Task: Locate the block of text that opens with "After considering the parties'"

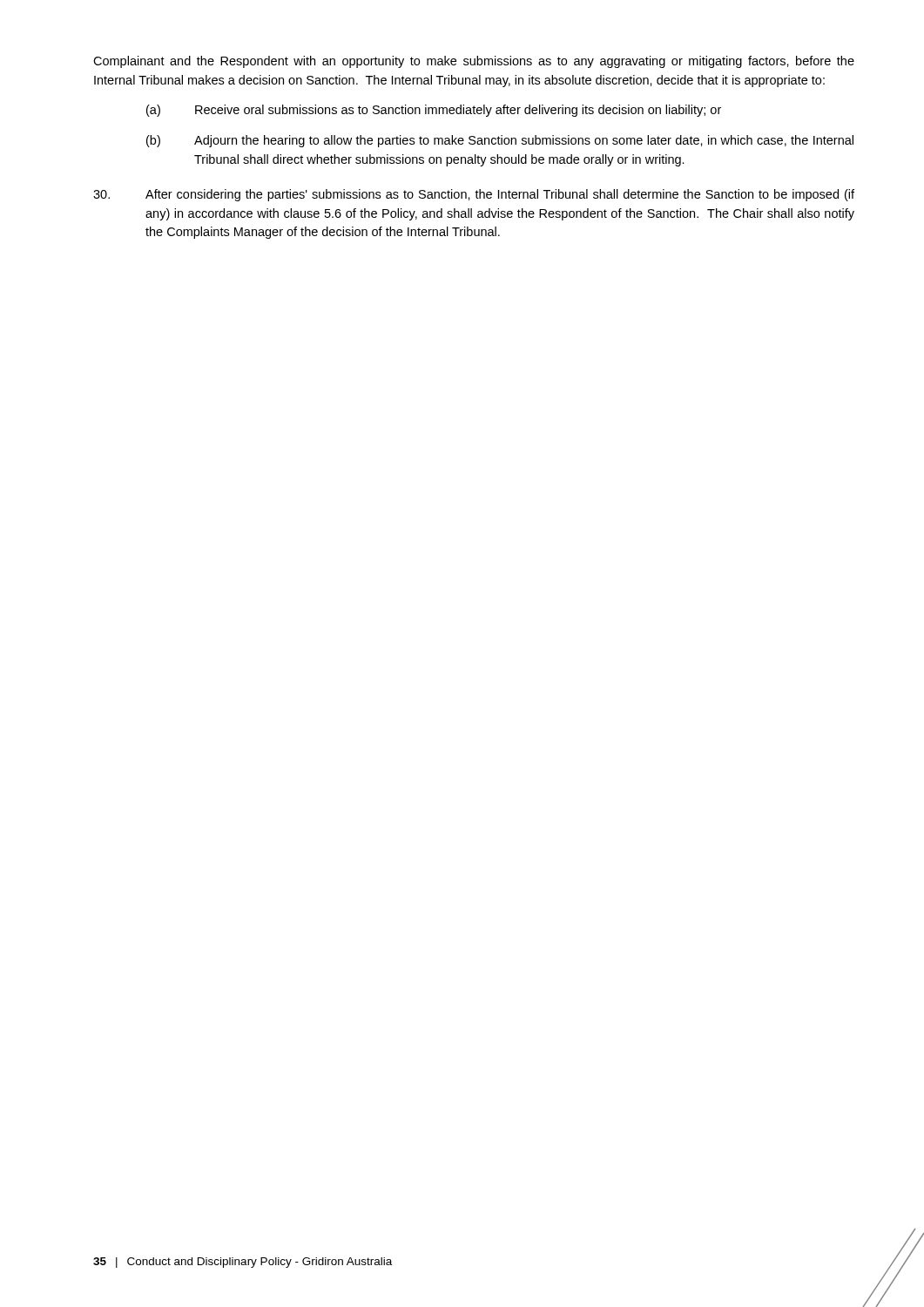Action: [x=474, y=214]
